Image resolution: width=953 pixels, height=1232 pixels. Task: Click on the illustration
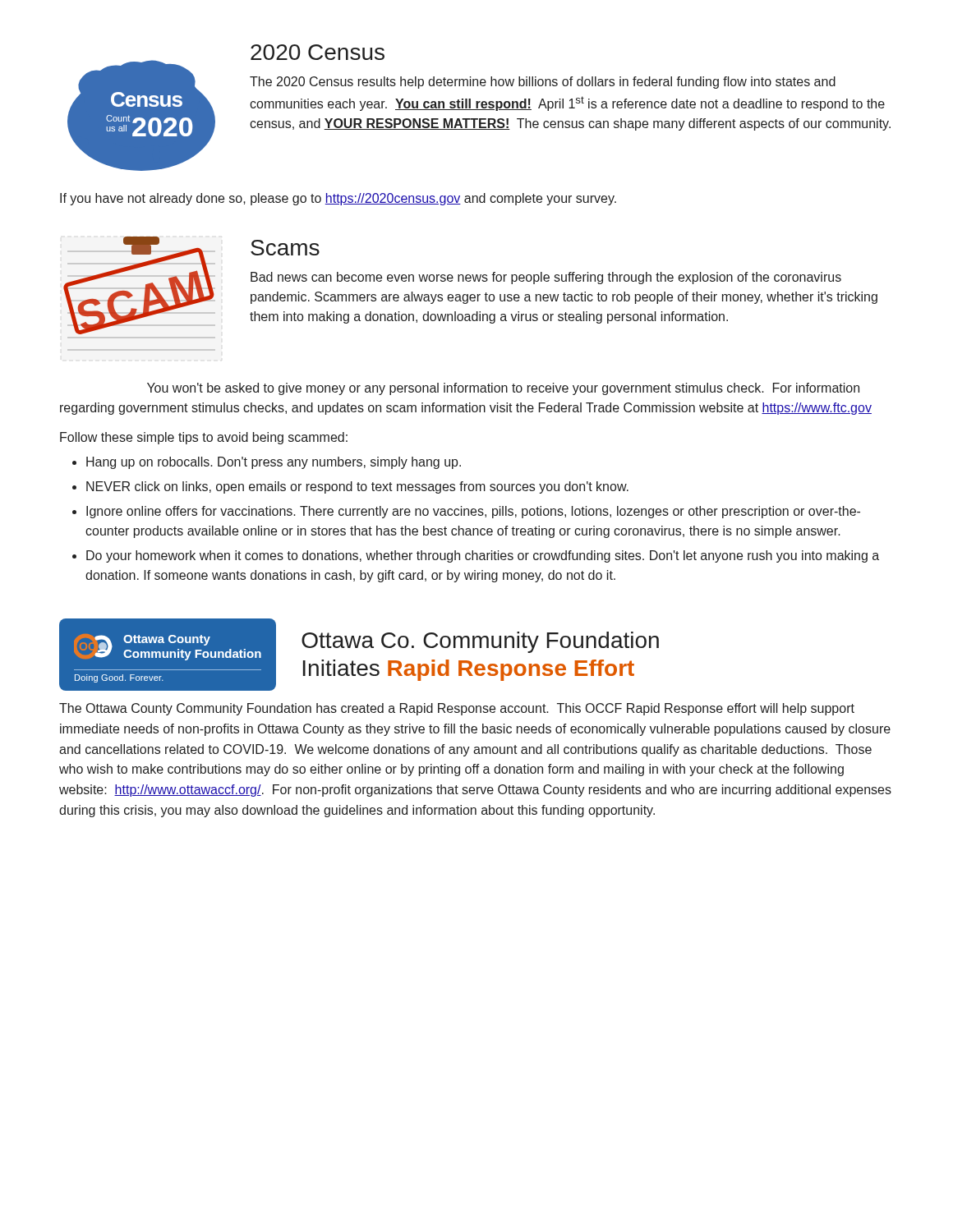tap(141, 300)
